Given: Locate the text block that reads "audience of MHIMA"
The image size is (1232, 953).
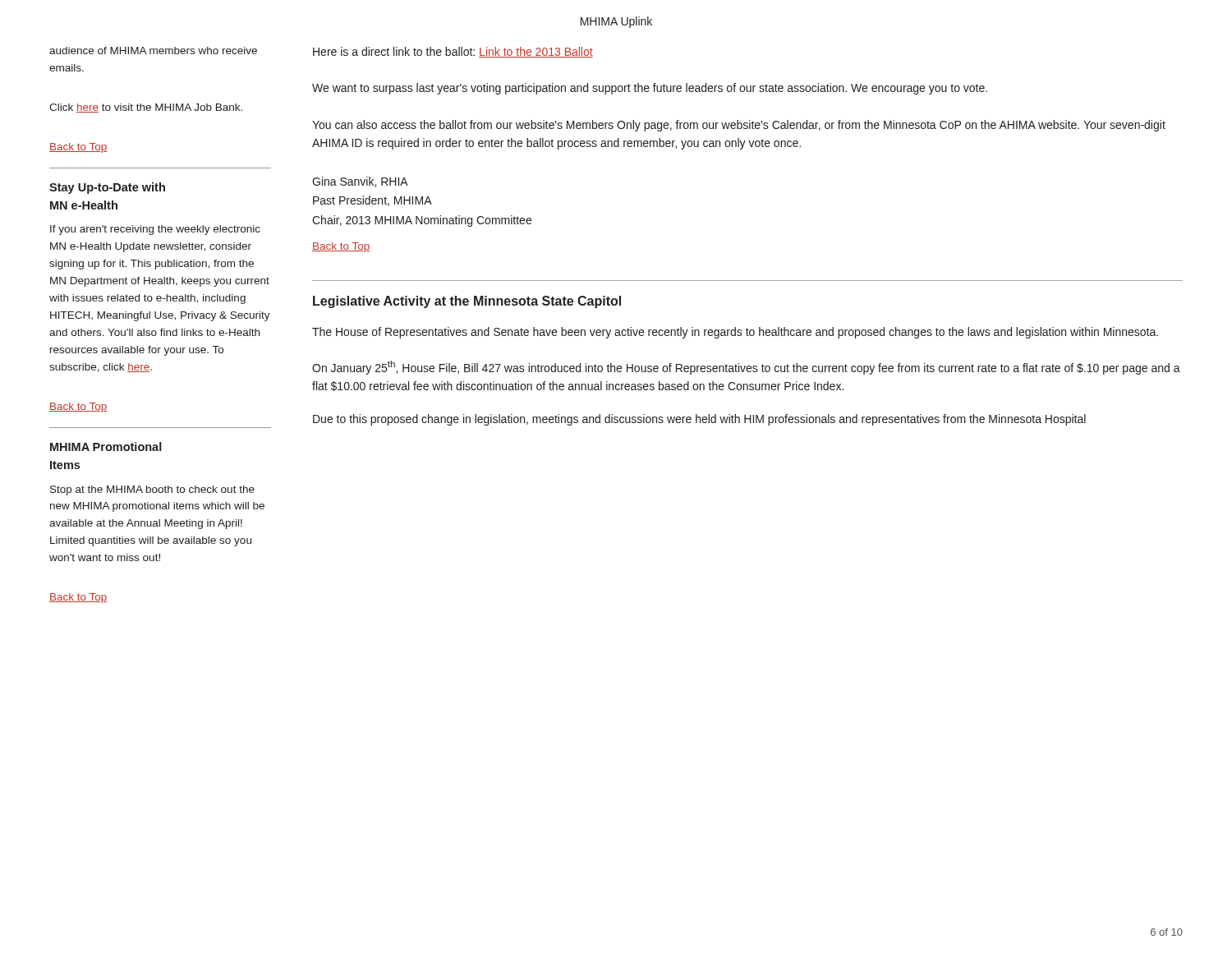Looking at the screenshot, I should coord(153,59).
